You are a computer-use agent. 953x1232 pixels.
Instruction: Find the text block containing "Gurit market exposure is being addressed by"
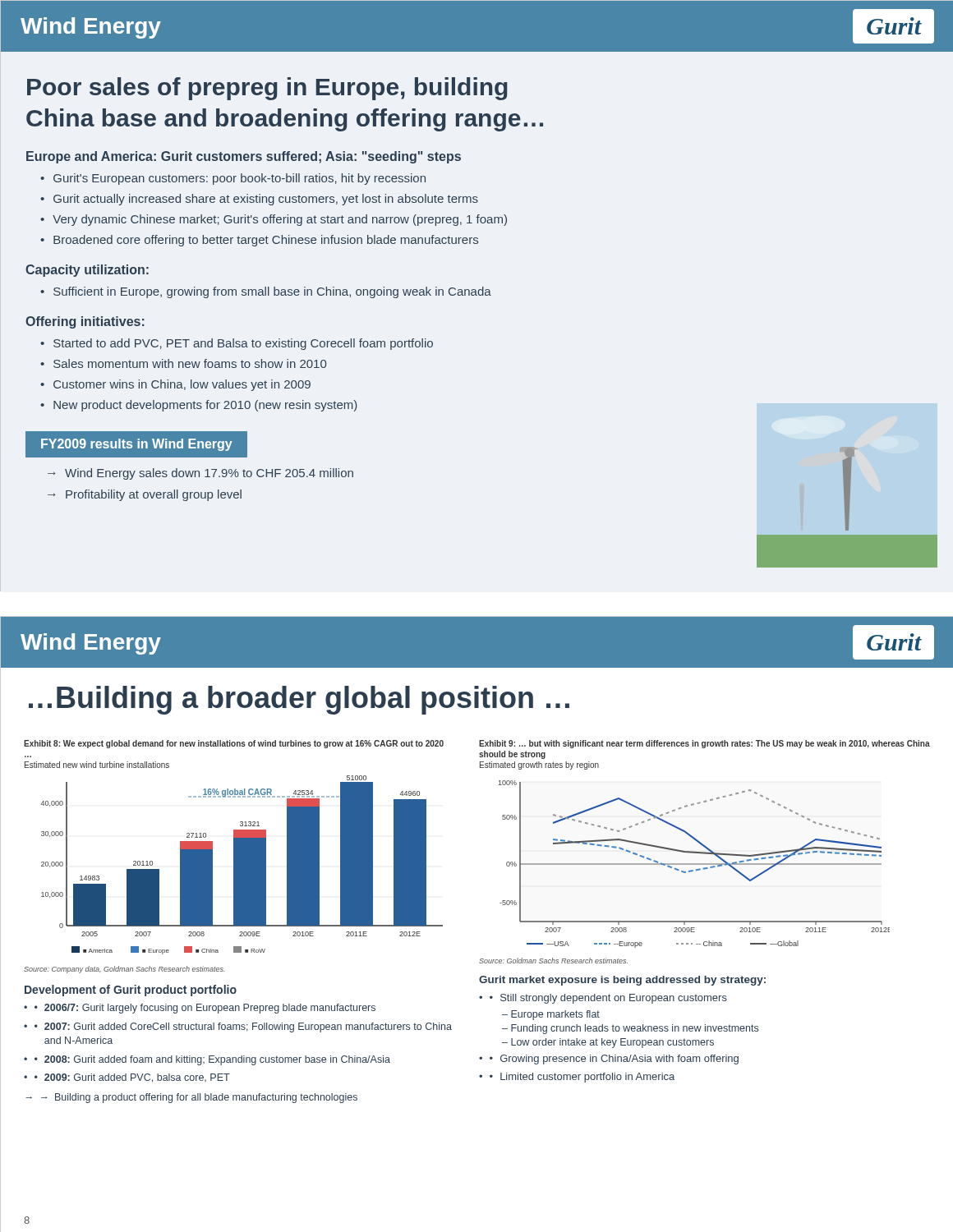click(623, 979)
